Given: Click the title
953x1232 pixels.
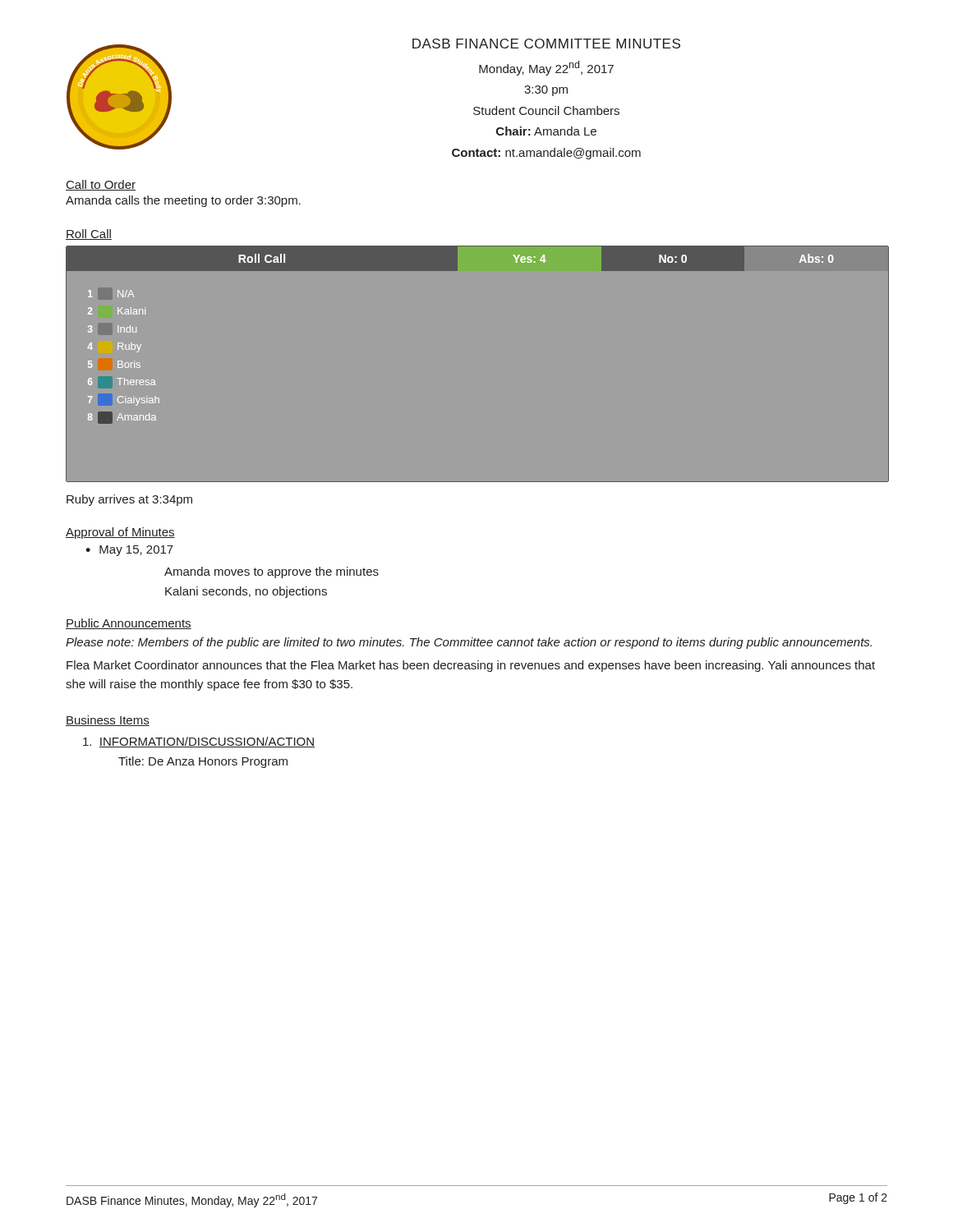Looking at the screenshot, I should point(546,98).
